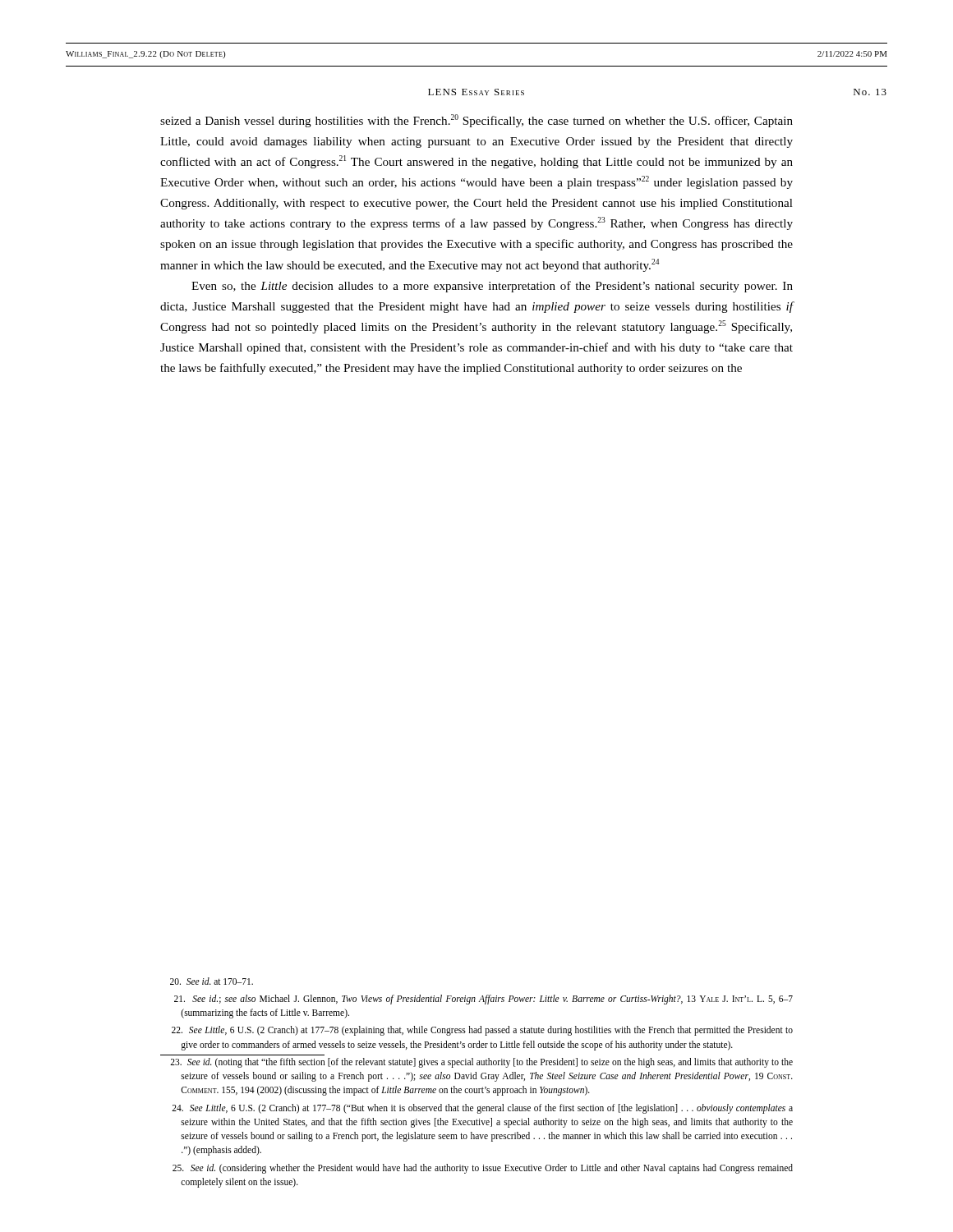Viewport: 953px width, 1232px height.
Task: Select the text block with the text "Even so, the Little decision alludes to a"
Action: tap(476, 326)
